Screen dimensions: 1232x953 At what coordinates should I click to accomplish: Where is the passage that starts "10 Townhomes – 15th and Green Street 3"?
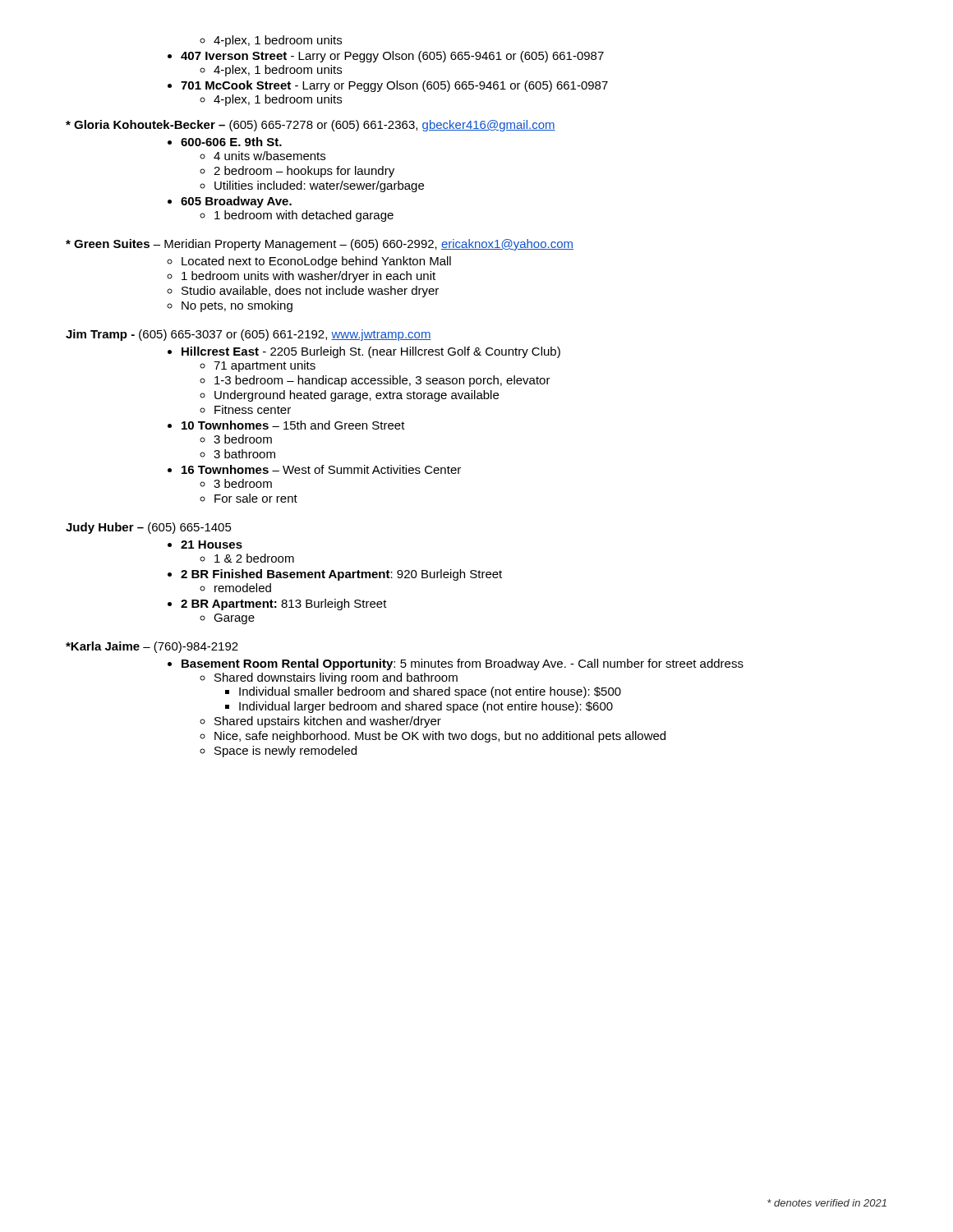(293, 425)
